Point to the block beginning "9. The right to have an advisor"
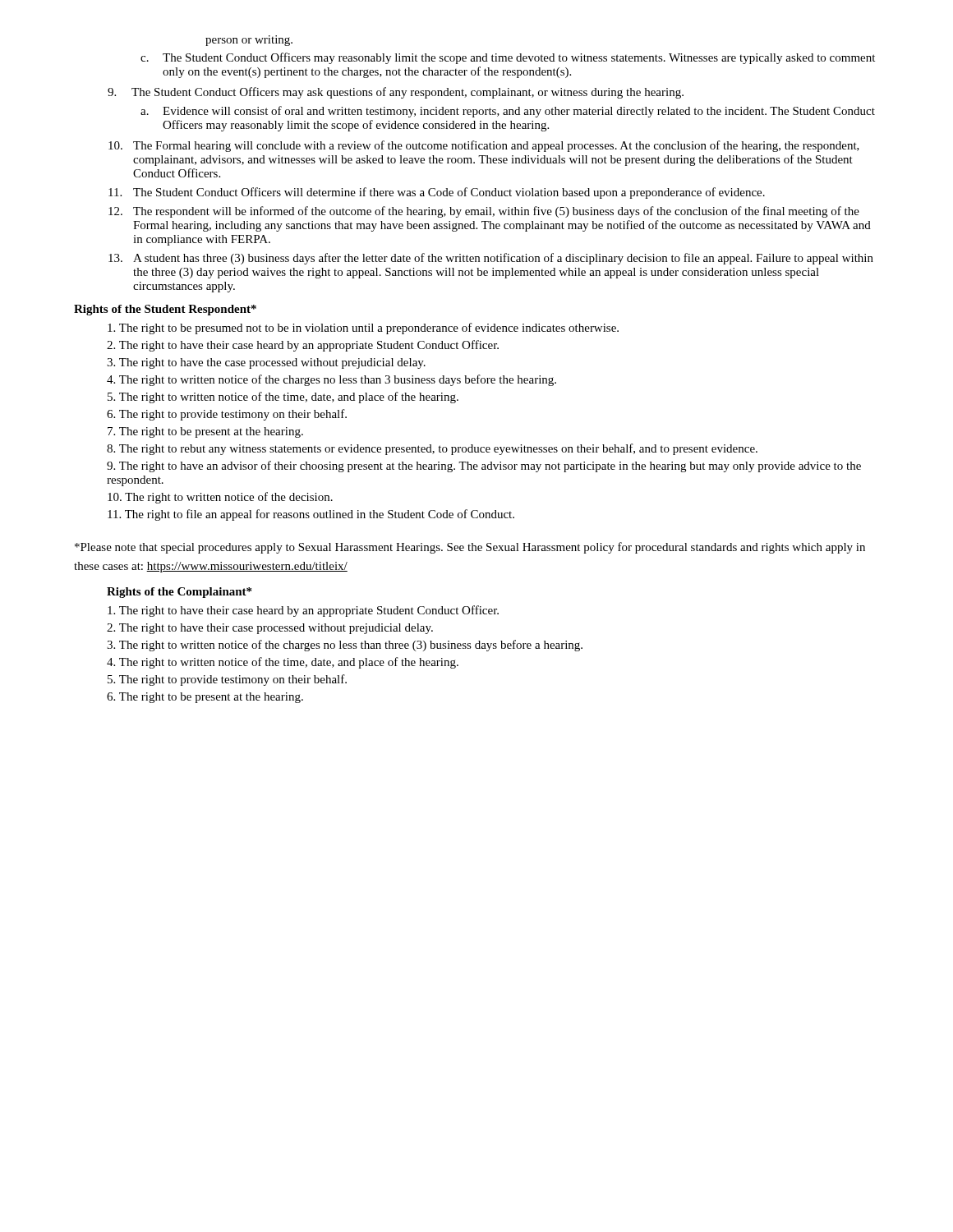Image resolution: width=953 pixels, height=1232 pixels. pos(484,473)
